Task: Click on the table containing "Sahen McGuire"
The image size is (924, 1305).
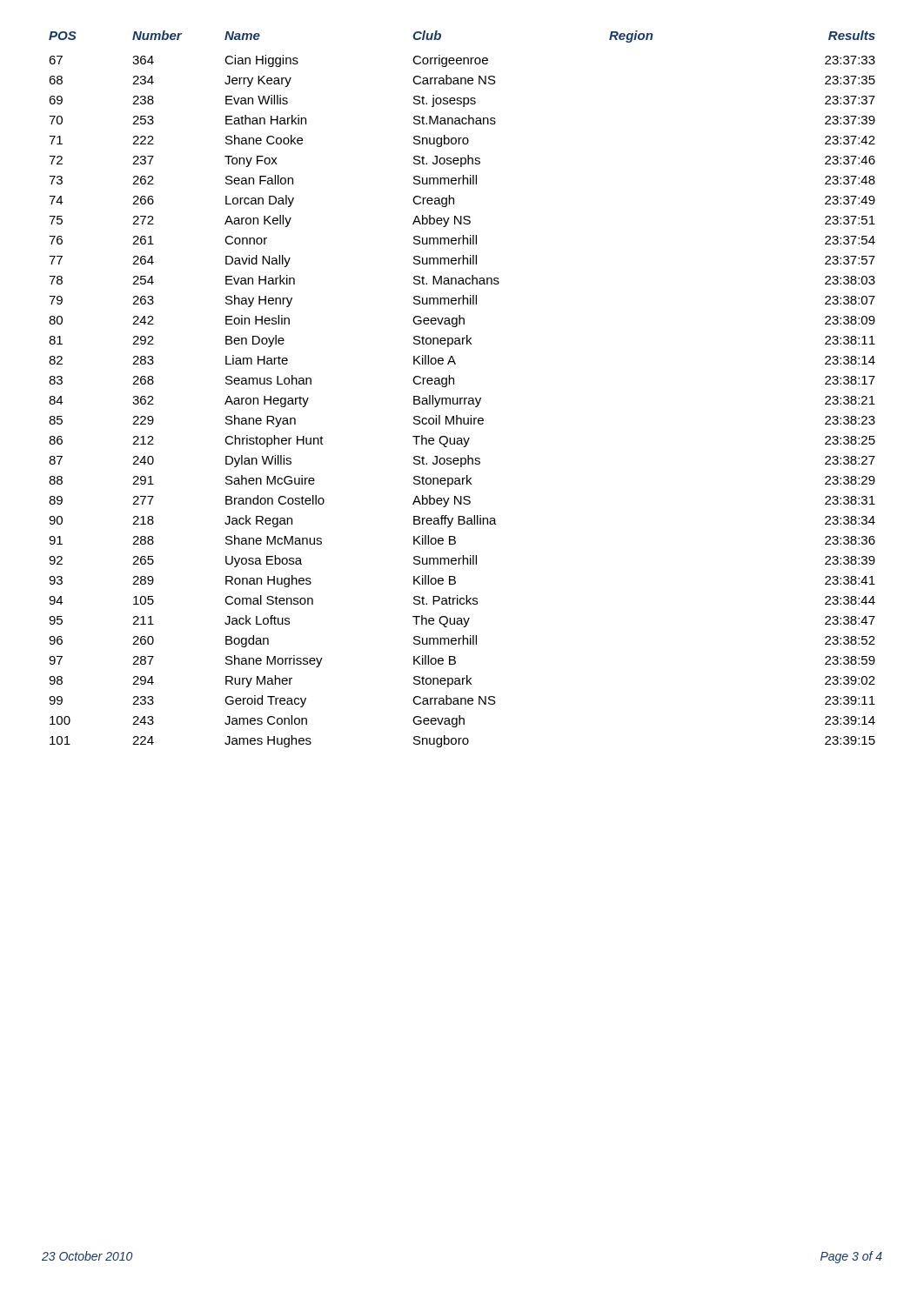Action: (x=462, y=387)
